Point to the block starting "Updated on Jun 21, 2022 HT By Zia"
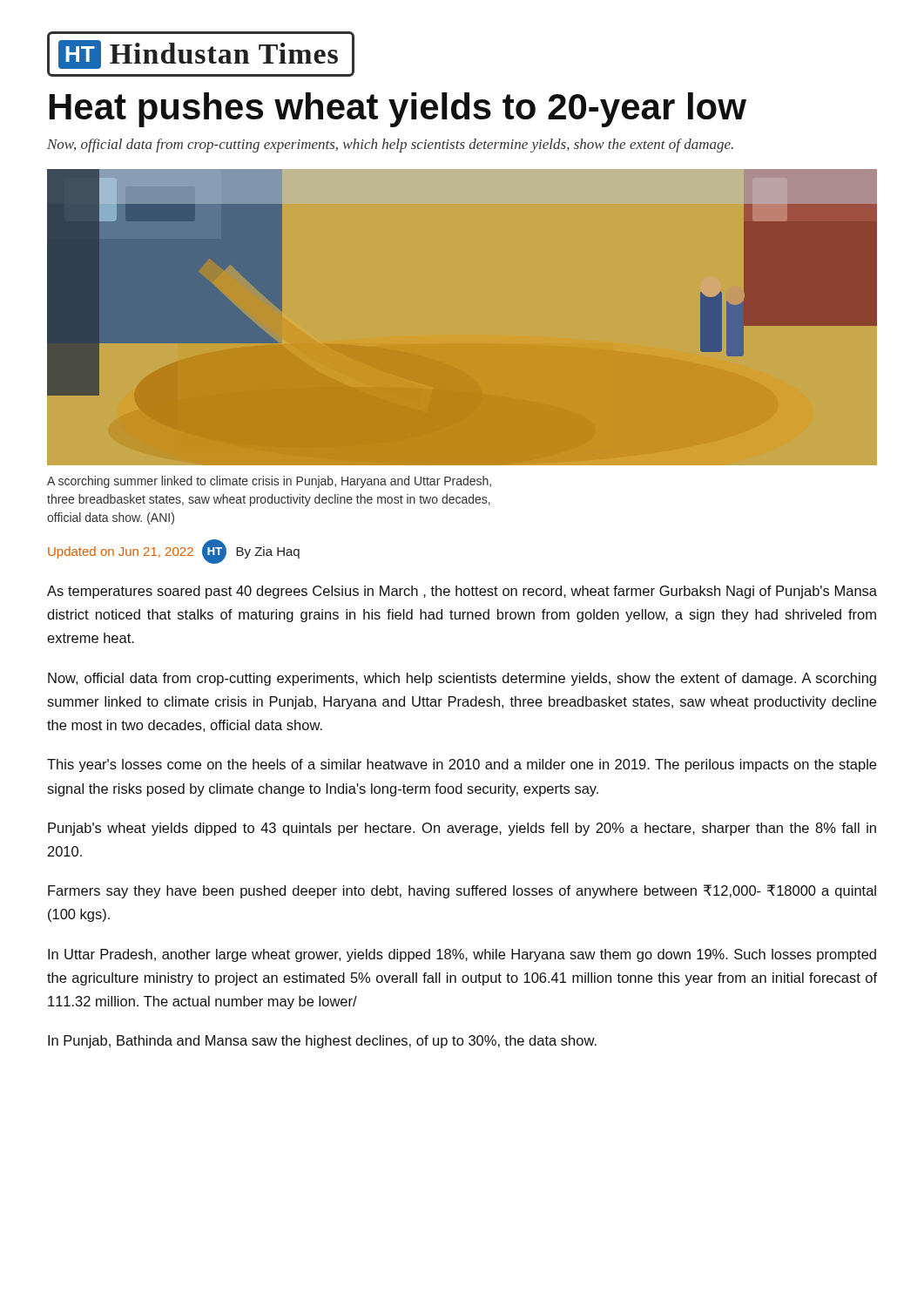 [x=174, y=552]
